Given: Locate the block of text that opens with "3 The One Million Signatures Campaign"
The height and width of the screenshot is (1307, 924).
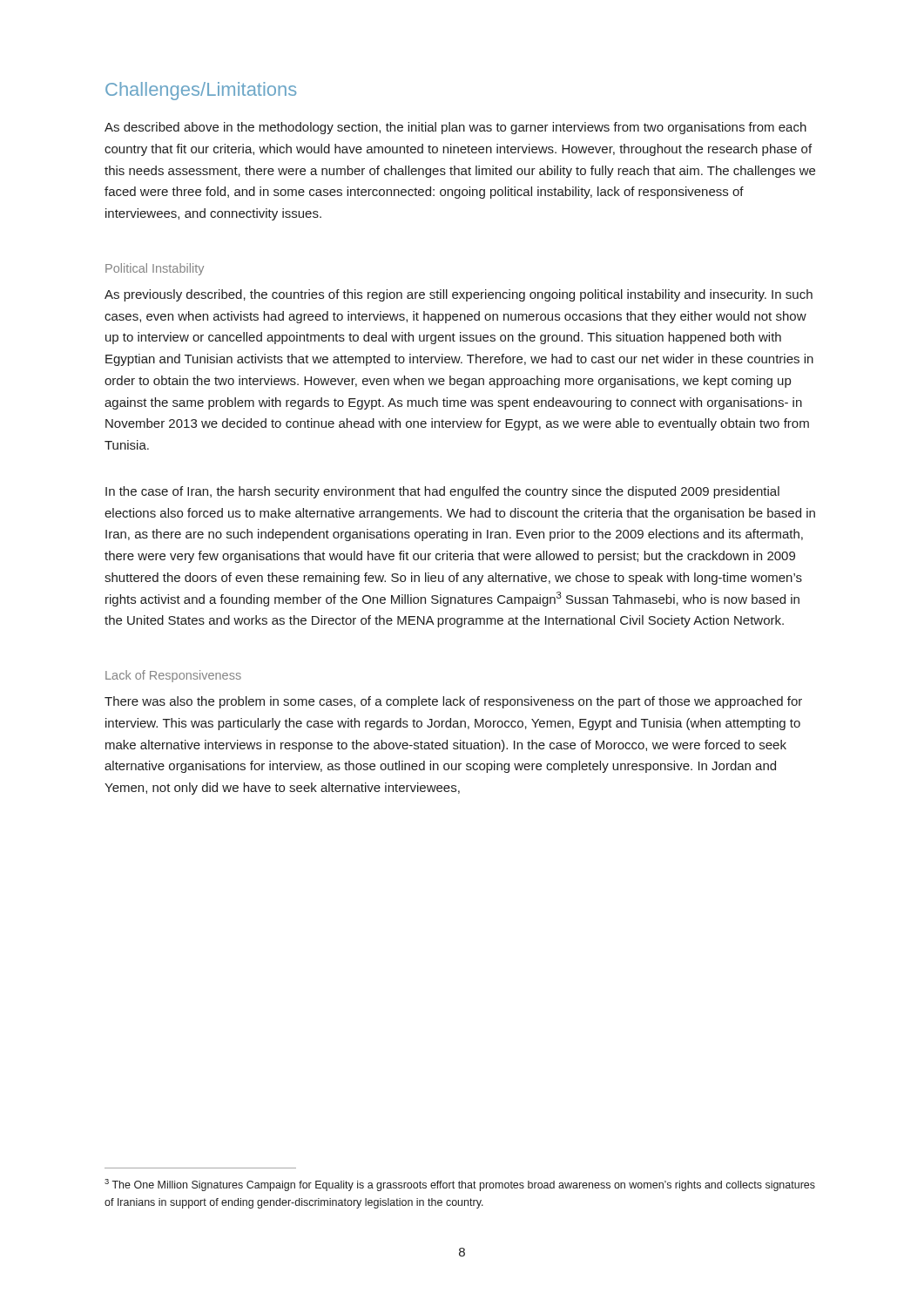Looking at the screenshot, I should pyautogui.click(x=460, y=1193).
